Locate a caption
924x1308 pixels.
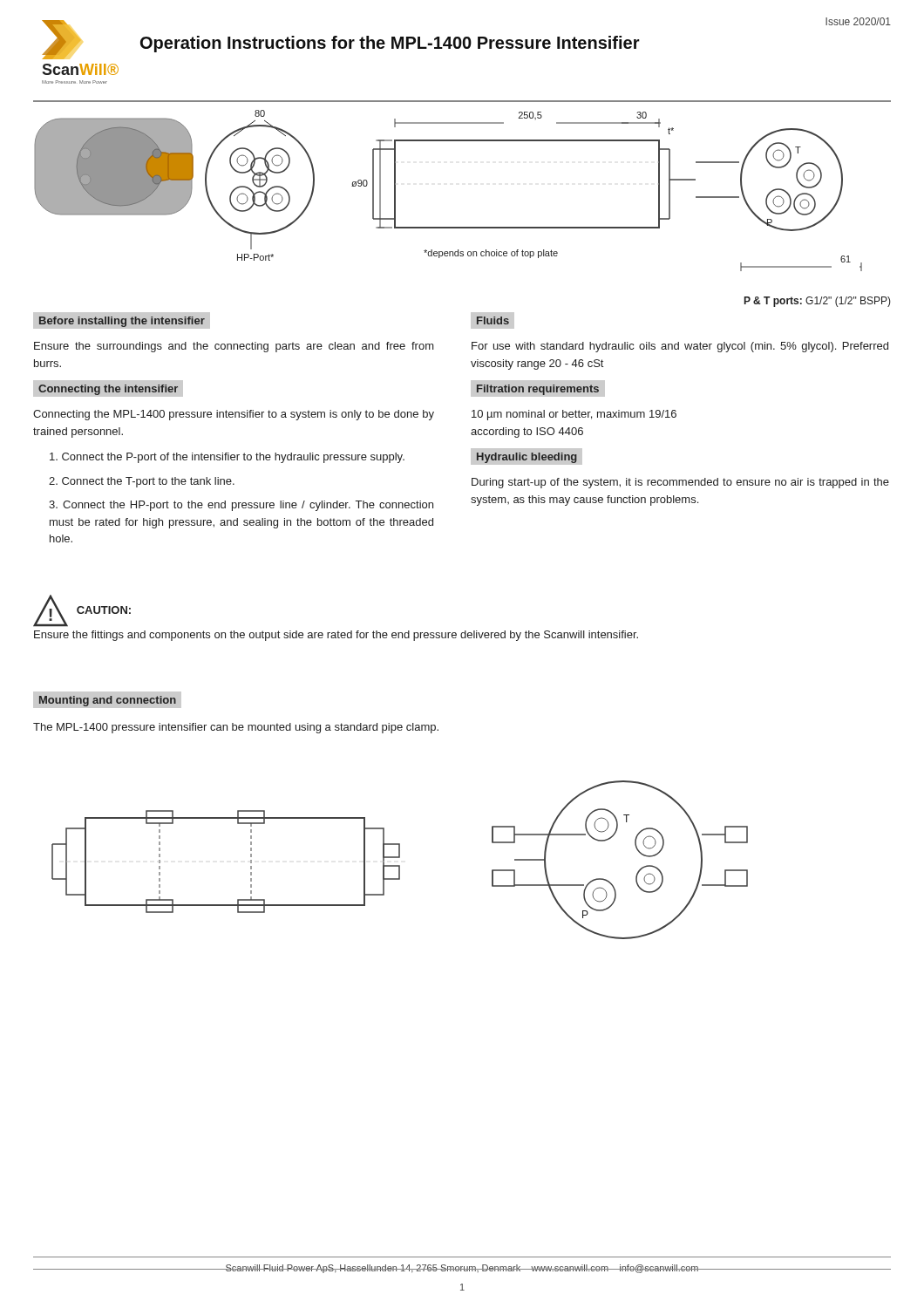(x=817, y=301)
